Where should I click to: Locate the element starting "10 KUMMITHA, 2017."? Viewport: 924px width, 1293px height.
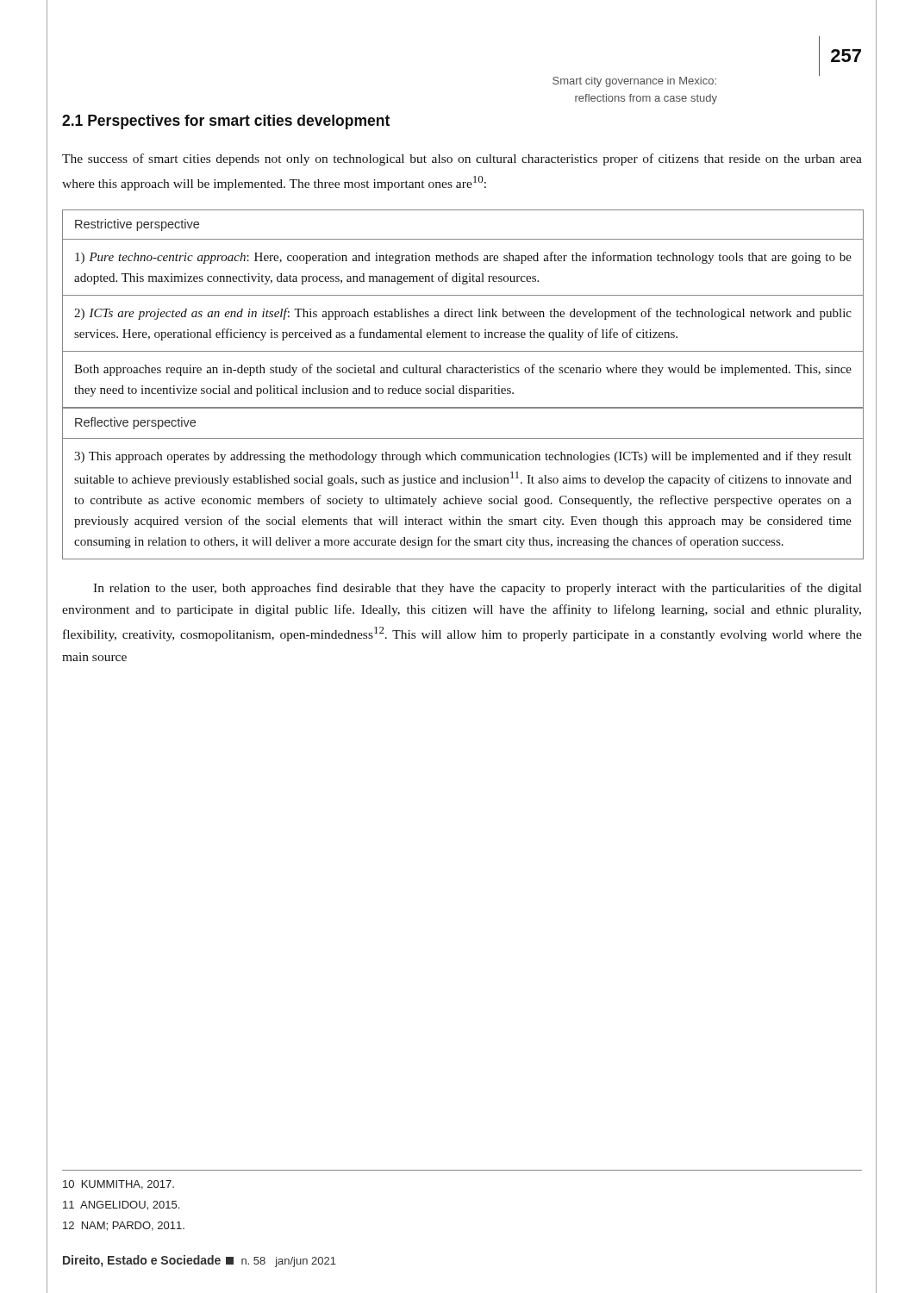118,1184
